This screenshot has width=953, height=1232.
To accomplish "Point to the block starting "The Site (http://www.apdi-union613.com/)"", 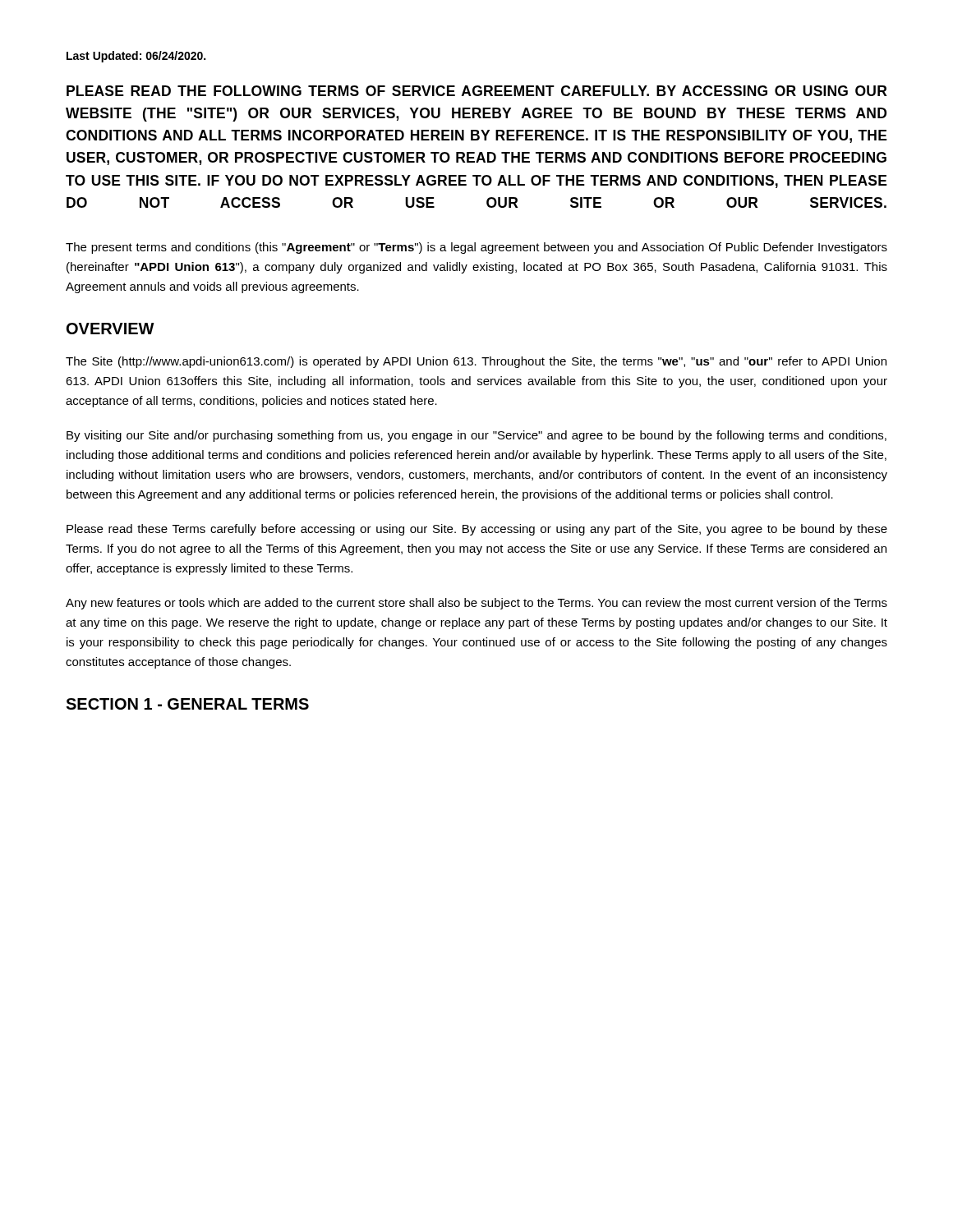I will (x=476, y=381).
